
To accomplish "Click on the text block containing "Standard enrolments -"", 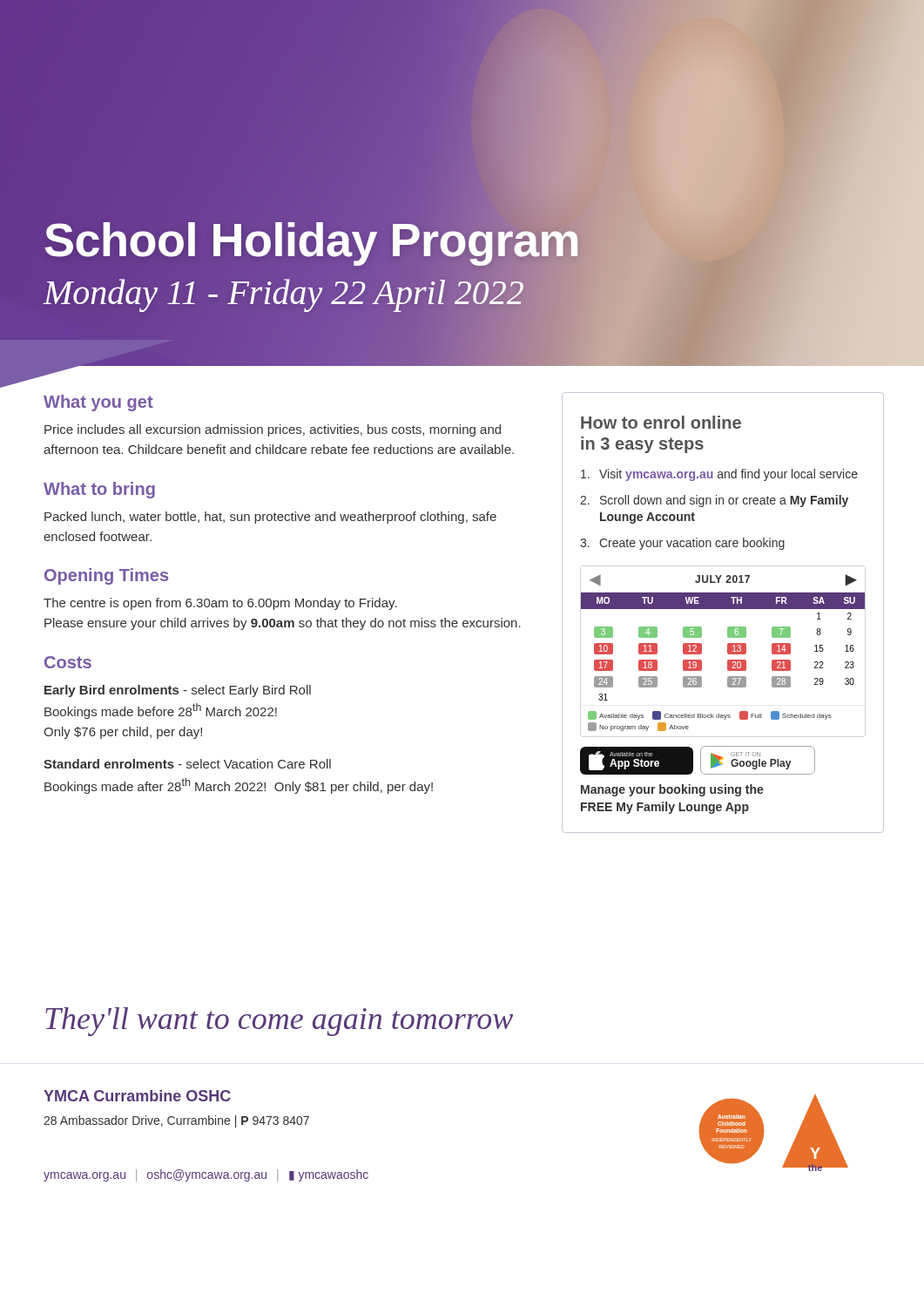I will (239, 775).
